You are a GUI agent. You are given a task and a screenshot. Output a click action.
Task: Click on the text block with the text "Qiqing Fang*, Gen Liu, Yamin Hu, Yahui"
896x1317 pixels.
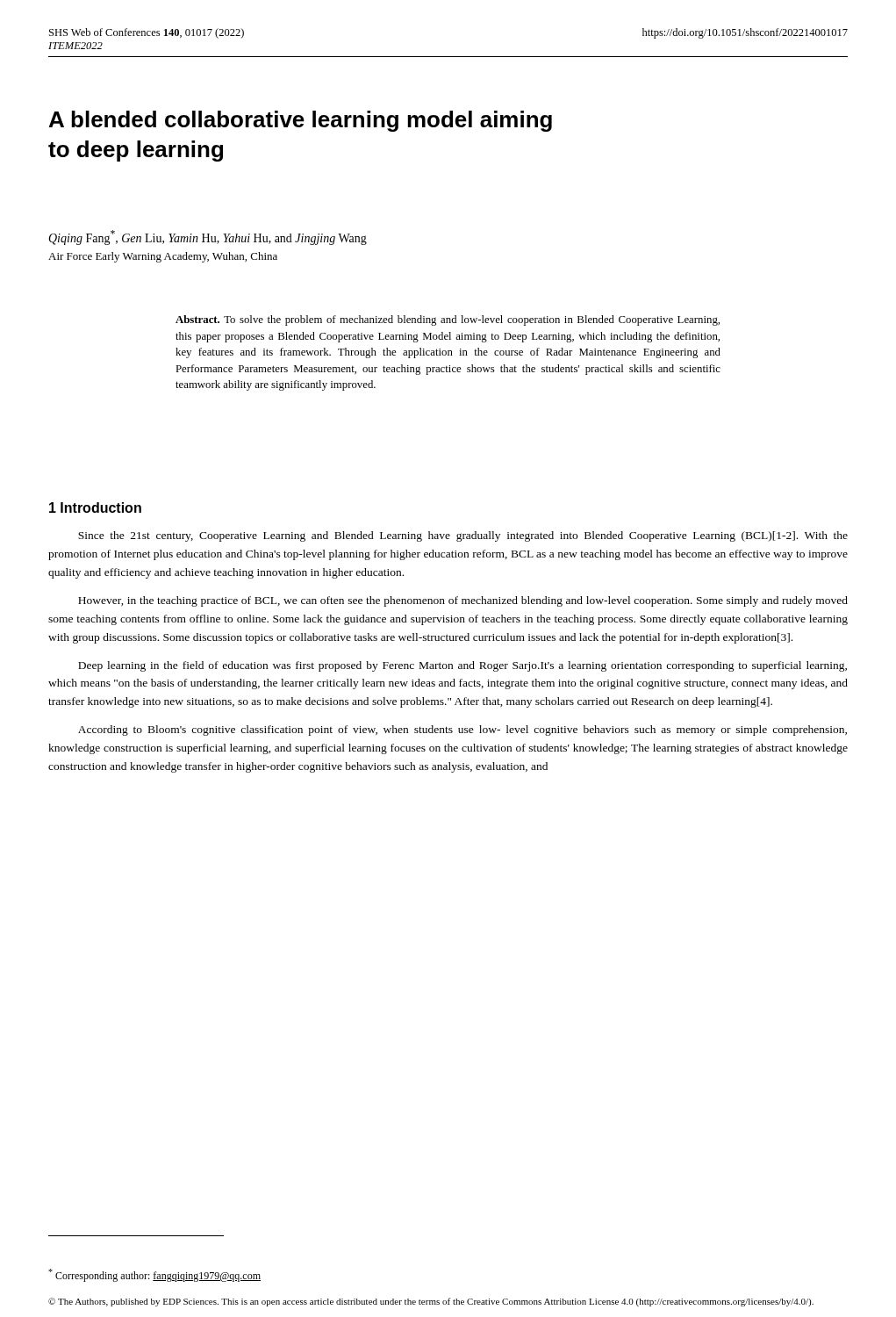[208, 237]
